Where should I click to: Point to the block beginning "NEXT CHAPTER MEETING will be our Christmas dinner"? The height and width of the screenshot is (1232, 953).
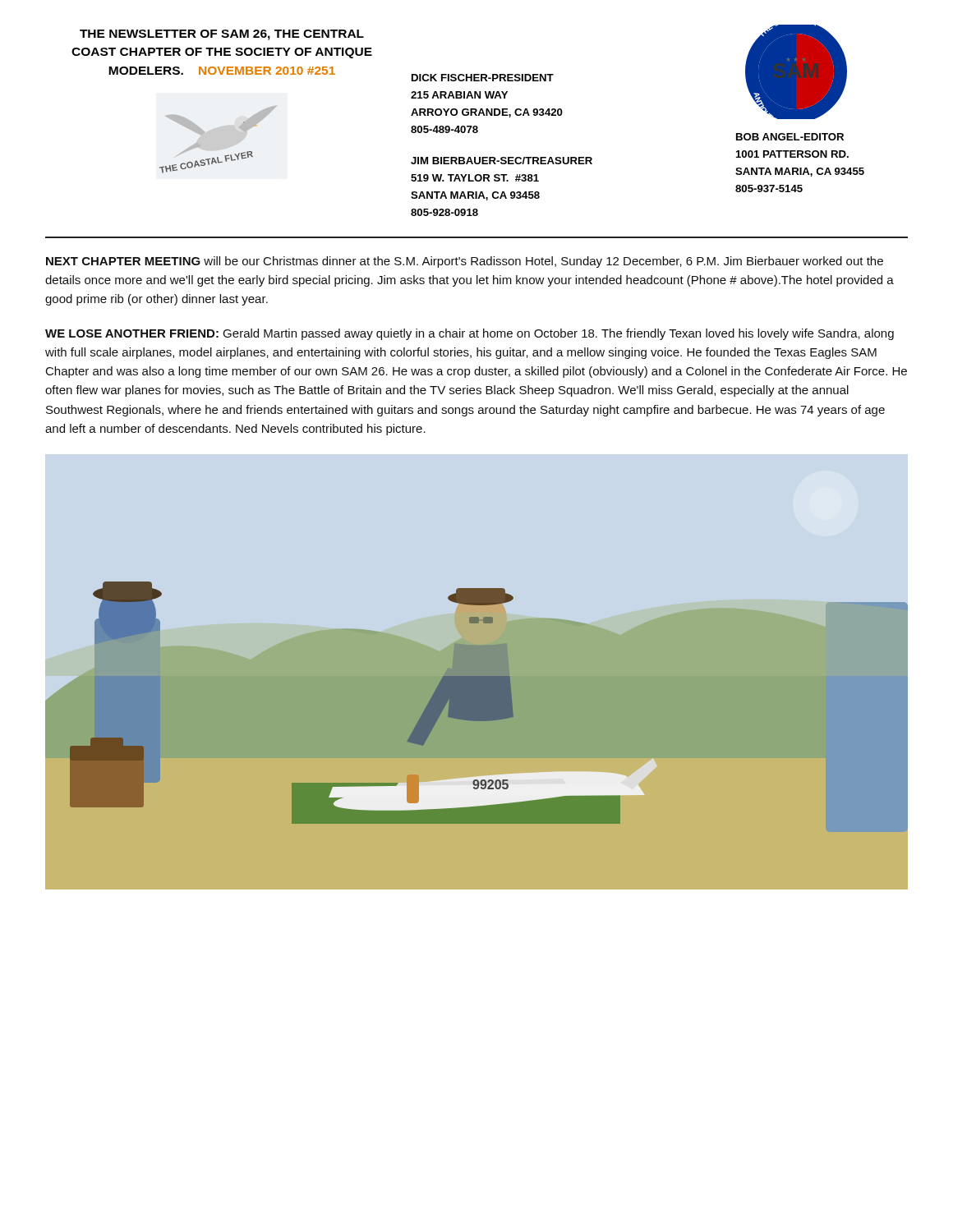tap(469, 280)
